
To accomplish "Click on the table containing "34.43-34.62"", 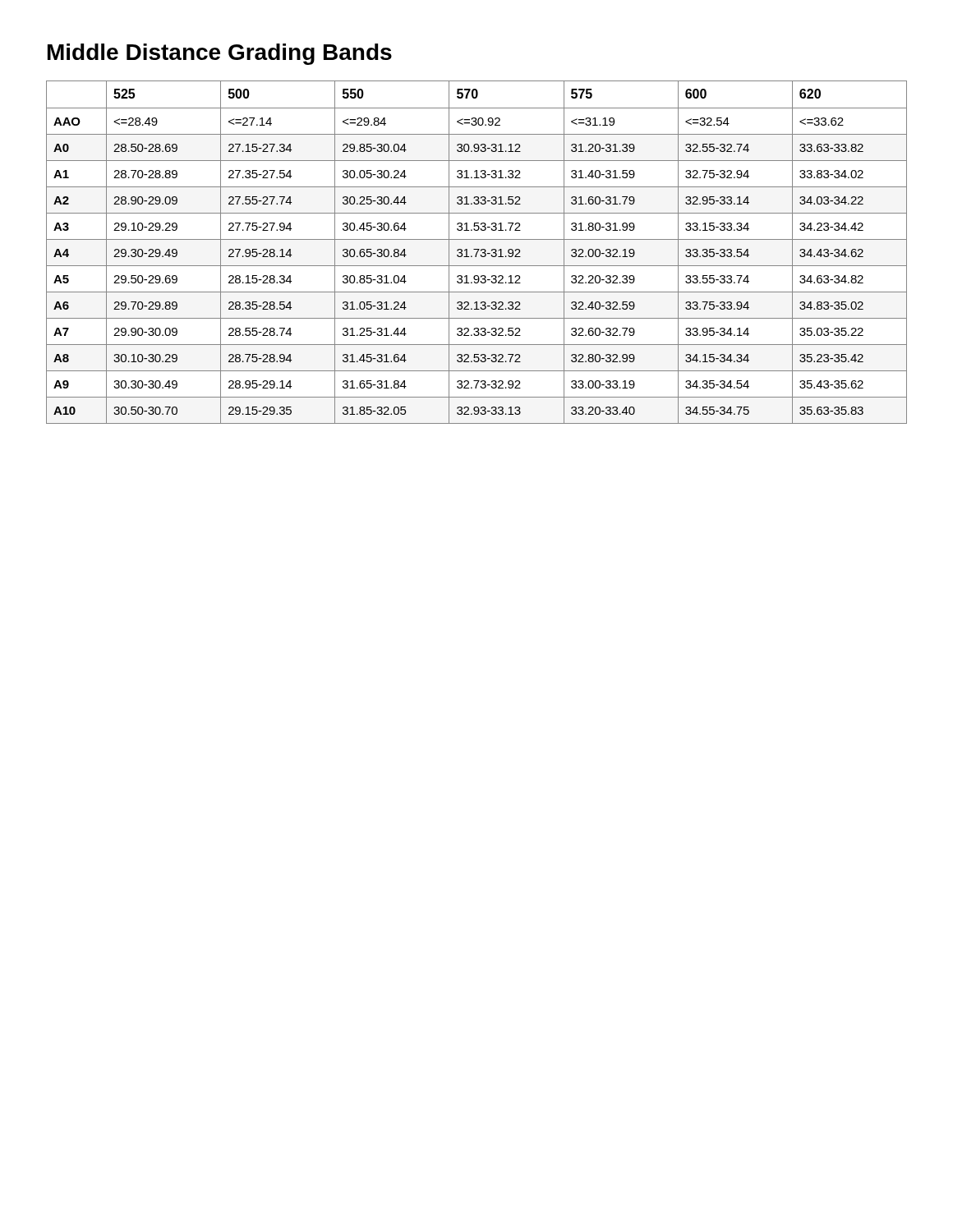I will 476,252.
